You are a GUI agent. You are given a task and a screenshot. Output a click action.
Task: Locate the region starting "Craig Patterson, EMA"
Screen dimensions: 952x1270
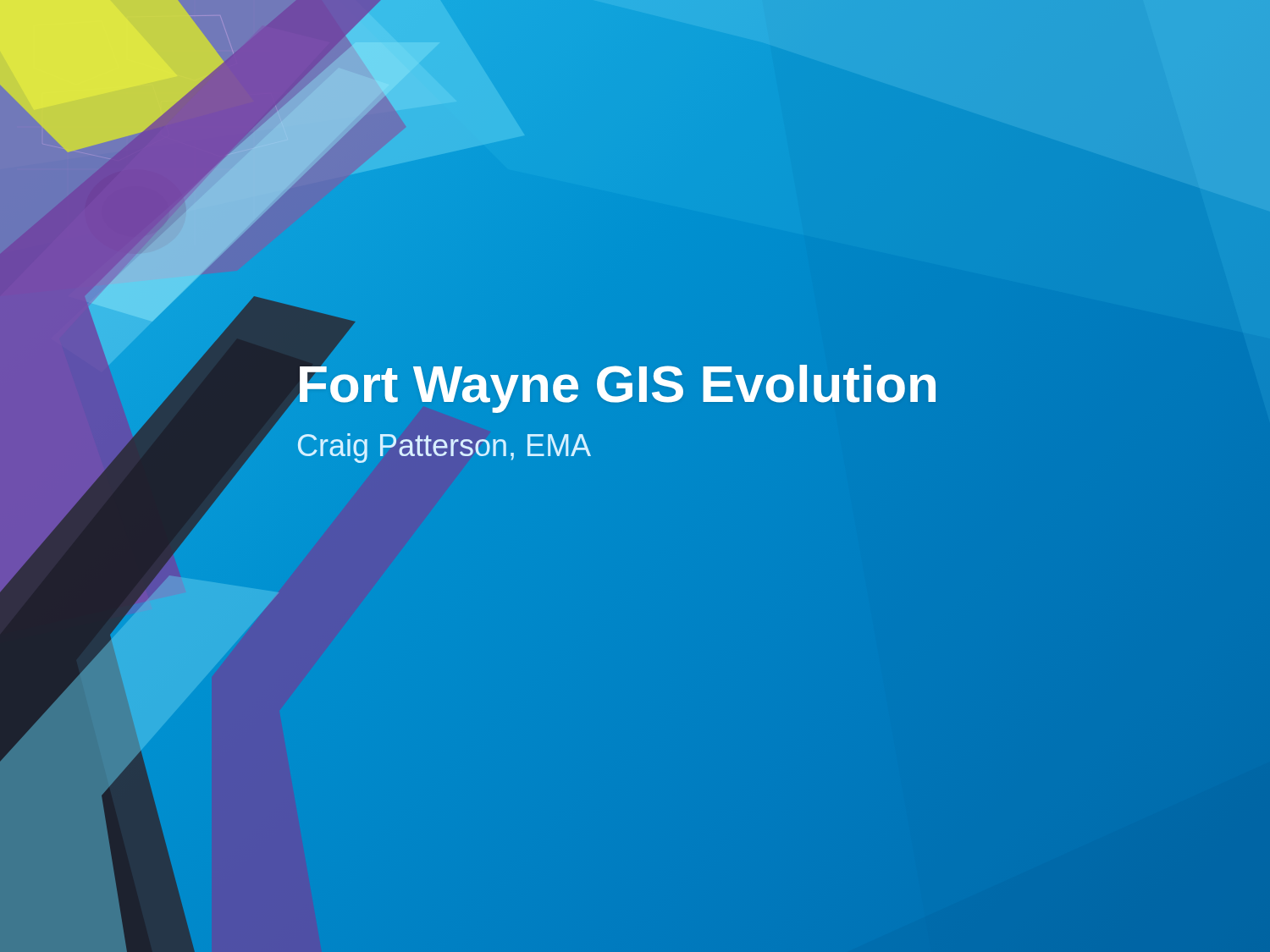click(444, 446)
